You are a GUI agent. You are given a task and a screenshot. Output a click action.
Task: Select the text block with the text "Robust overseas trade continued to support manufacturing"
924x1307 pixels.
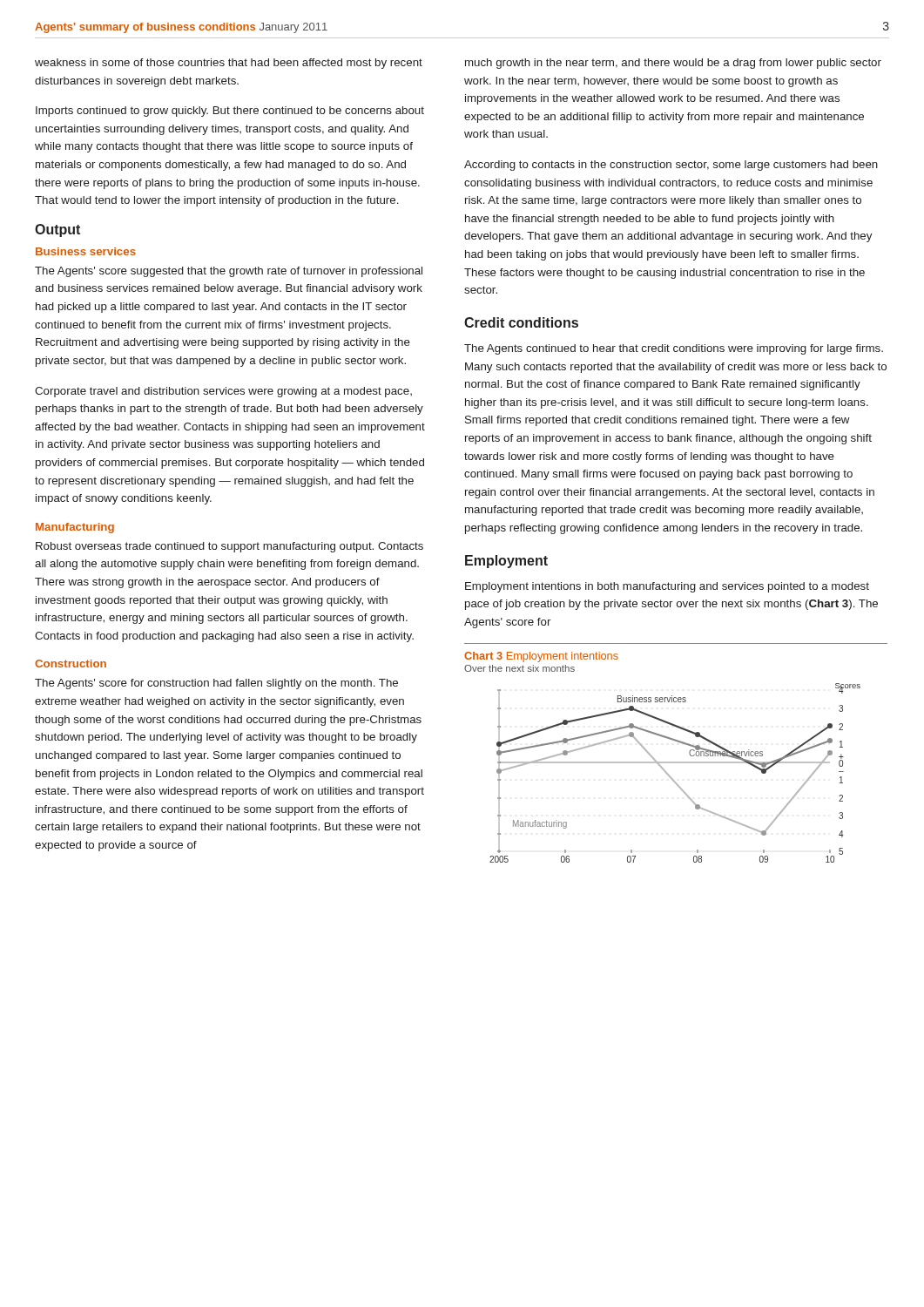click(x=229, y=591)
